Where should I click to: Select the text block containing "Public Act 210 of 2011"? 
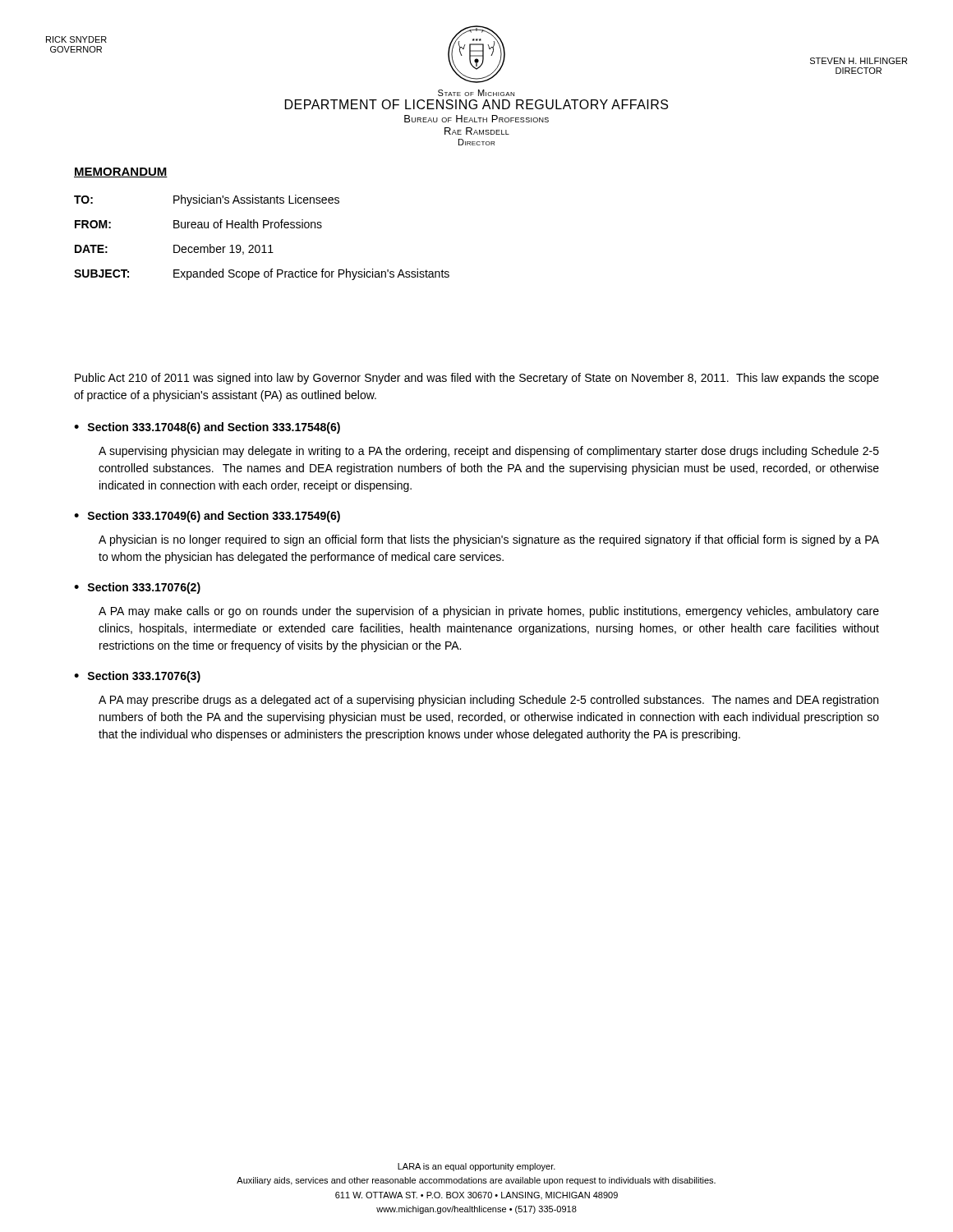tap(476, 386)
